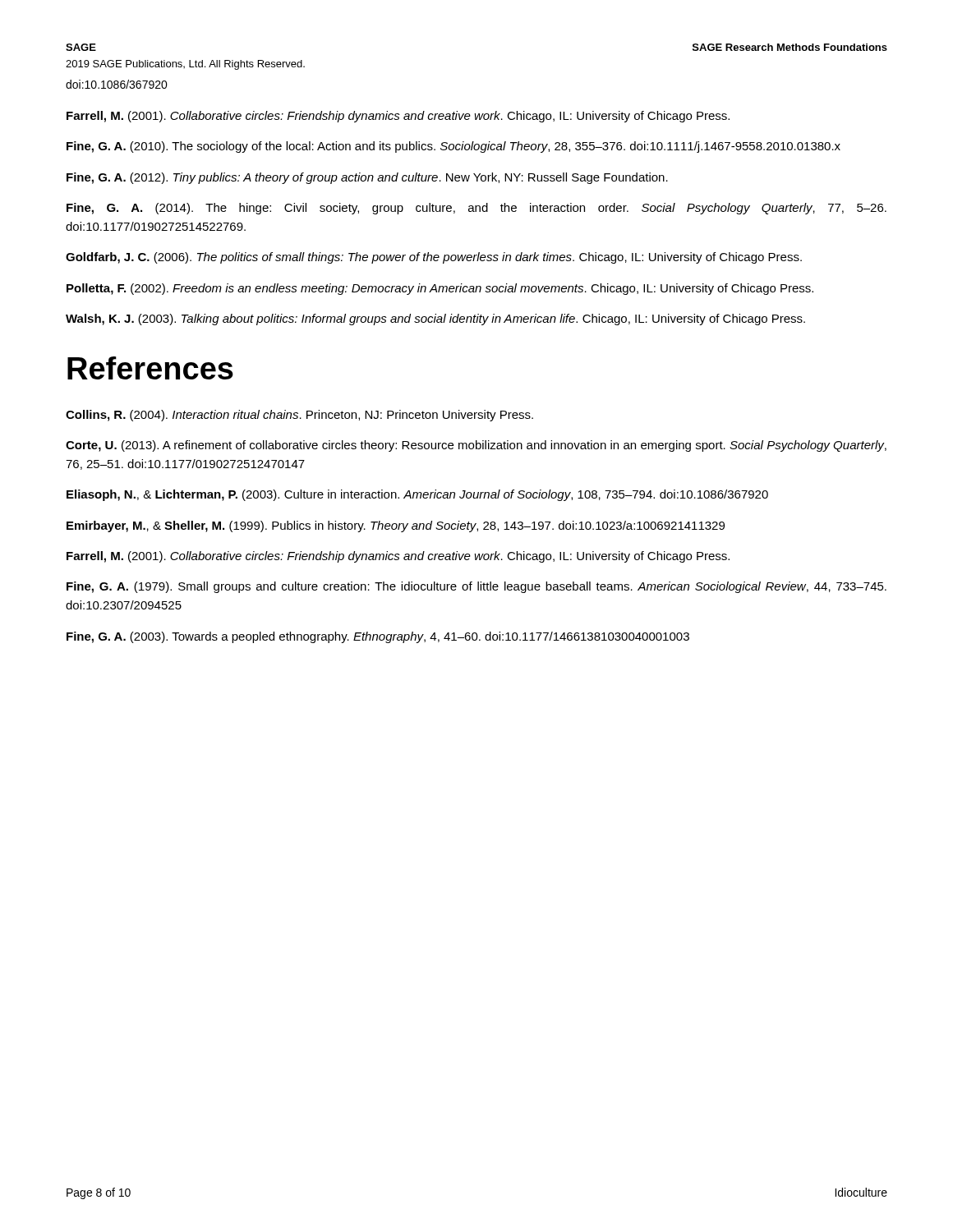953x1232 pixels.
Task: Click on the text block containing "Fine, G. A. (1979). Small groups and culture"
Action: click(476, 596)
